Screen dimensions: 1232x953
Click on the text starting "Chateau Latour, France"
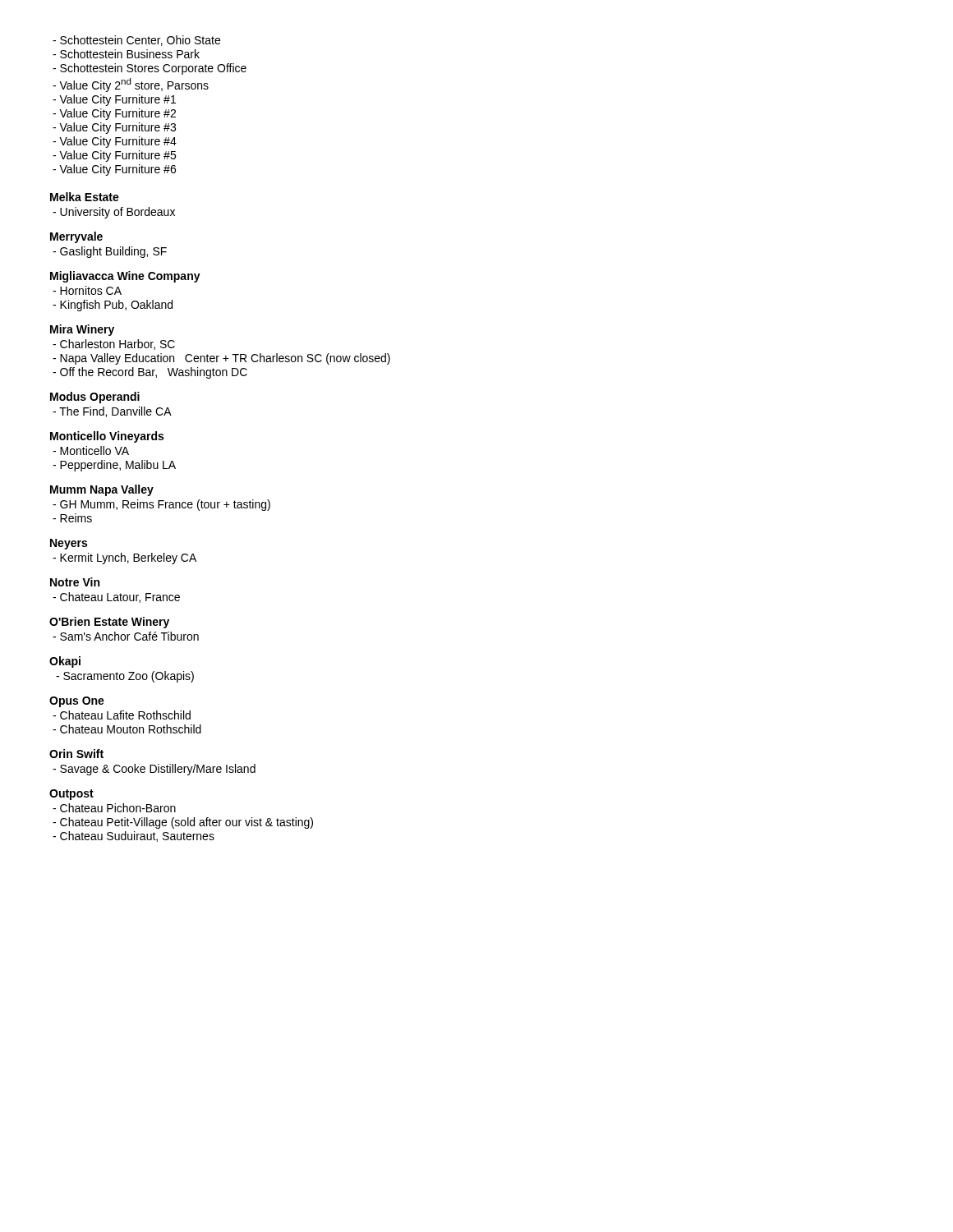point(117,597)
